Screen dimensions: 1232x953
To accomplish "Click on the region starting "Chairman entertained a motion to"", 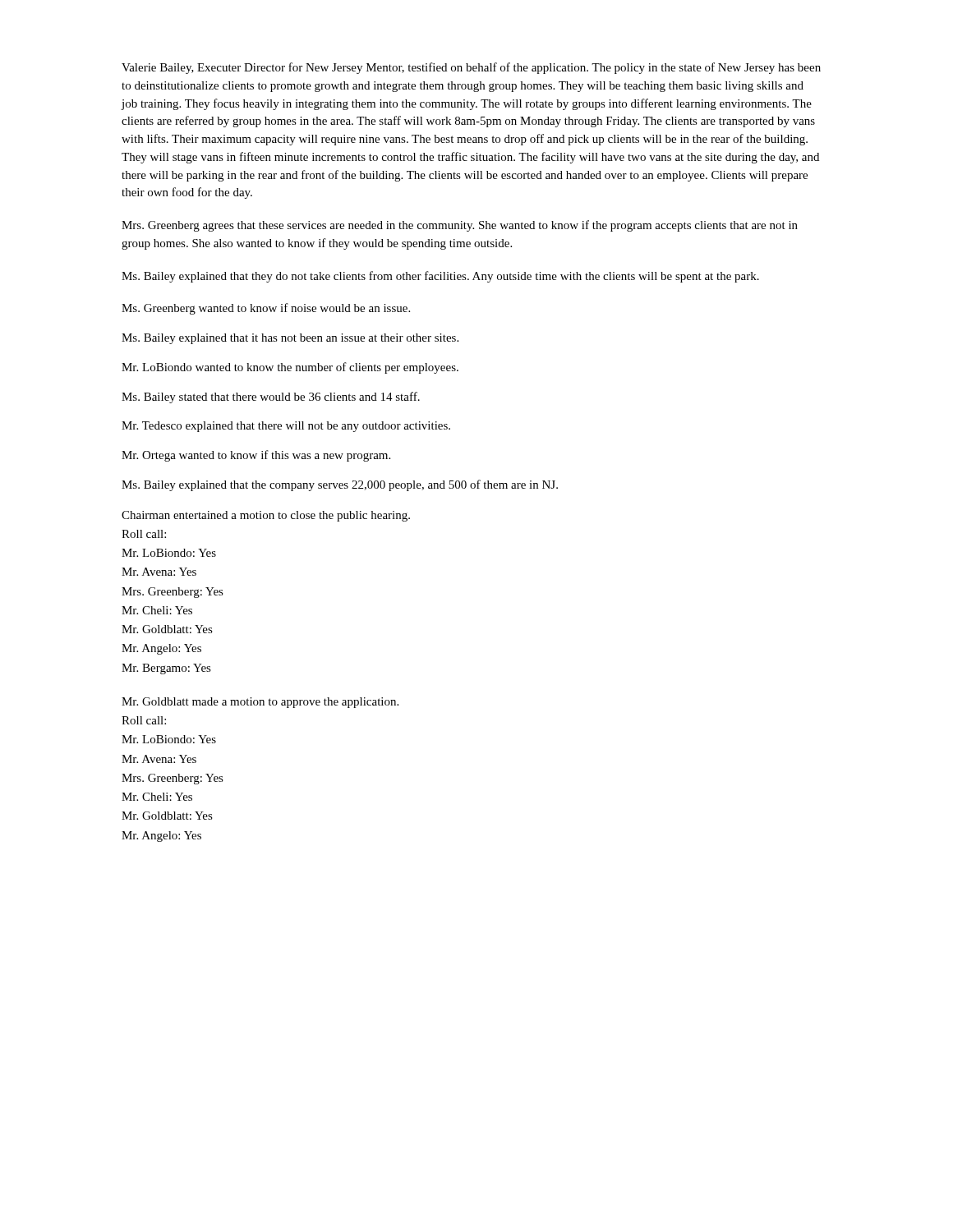I will tap(266, 516).
